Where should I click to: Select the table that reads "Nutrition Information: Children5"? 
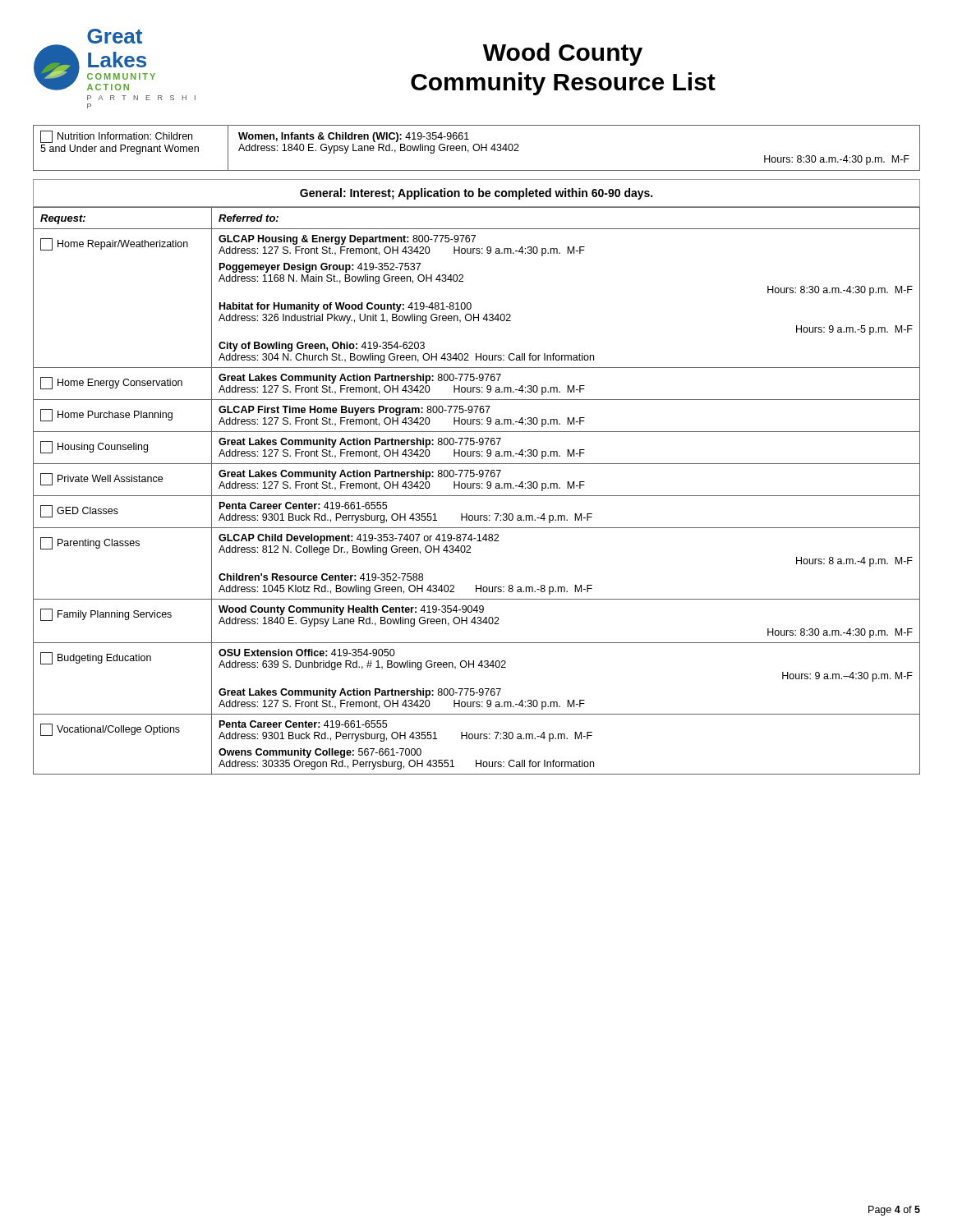point(476,147)
